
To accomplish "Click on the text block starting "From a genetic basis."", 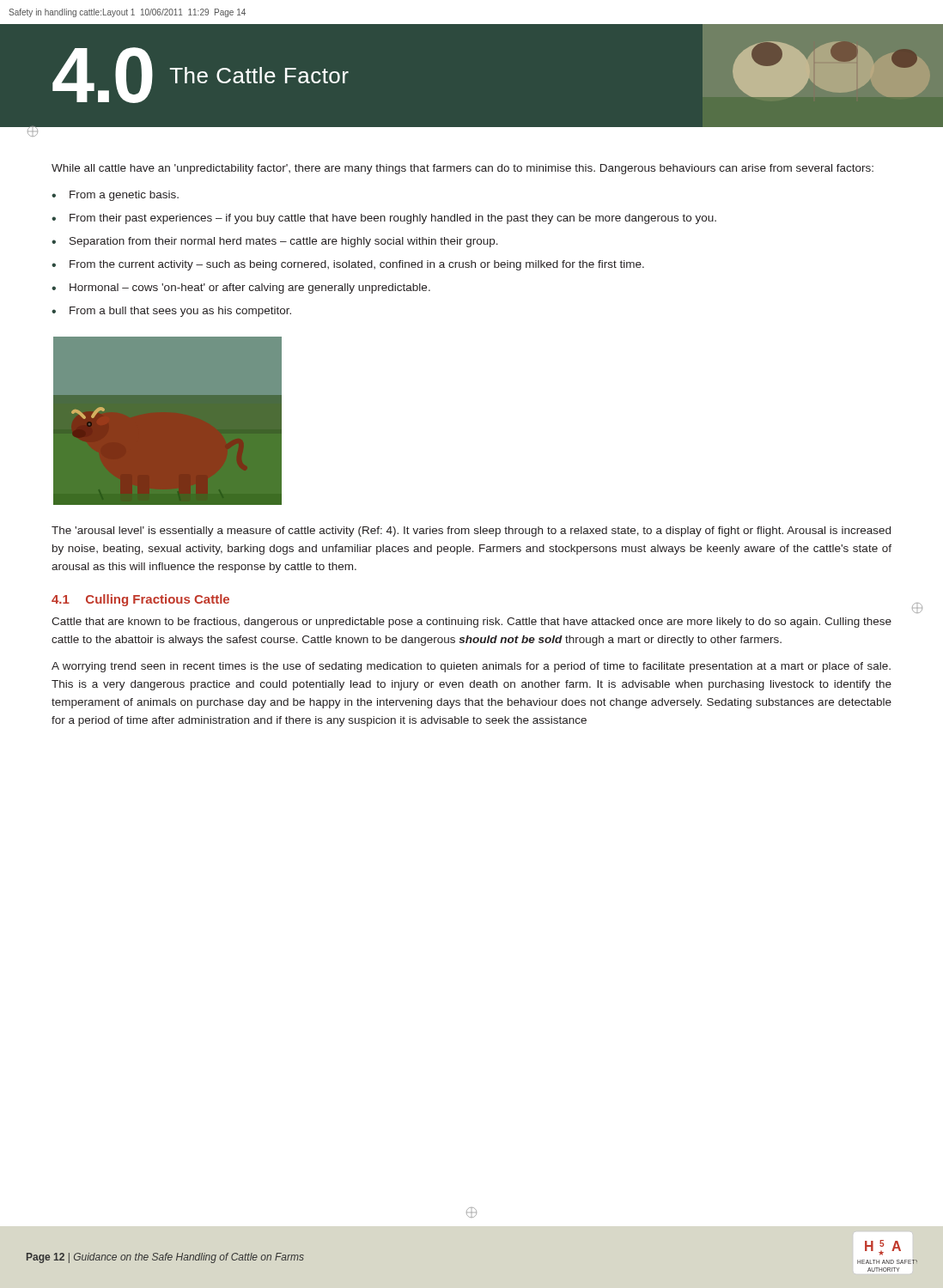I will tap(124, 194).
